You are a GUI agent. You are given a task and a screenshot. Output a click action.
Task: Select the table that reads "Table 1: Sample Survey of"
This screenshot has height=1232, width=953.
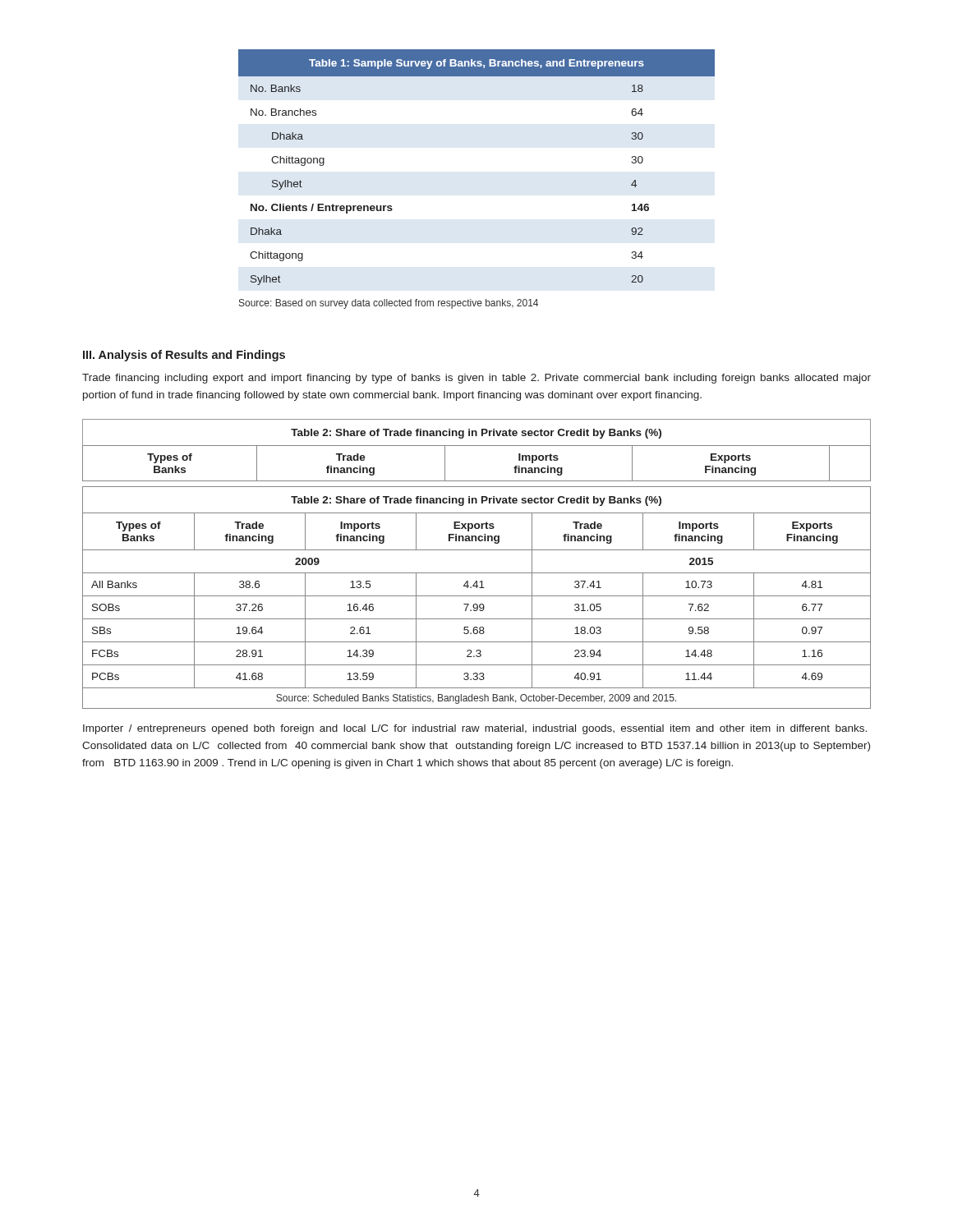pos(476,170)
